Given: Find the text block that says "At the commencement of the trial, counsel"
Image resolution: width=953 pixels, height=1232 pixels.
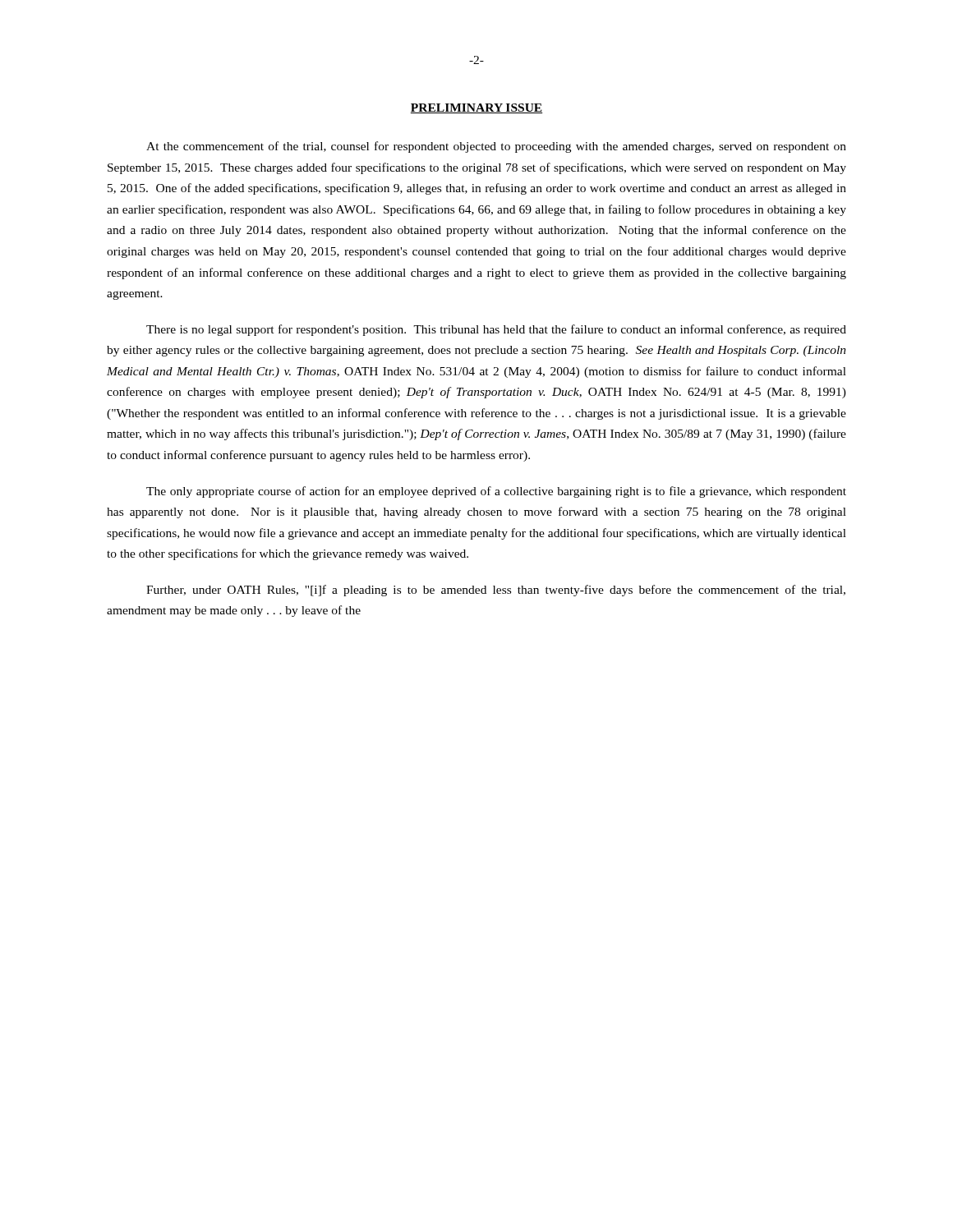Looking at the screenshot, I should pos(476,219).
